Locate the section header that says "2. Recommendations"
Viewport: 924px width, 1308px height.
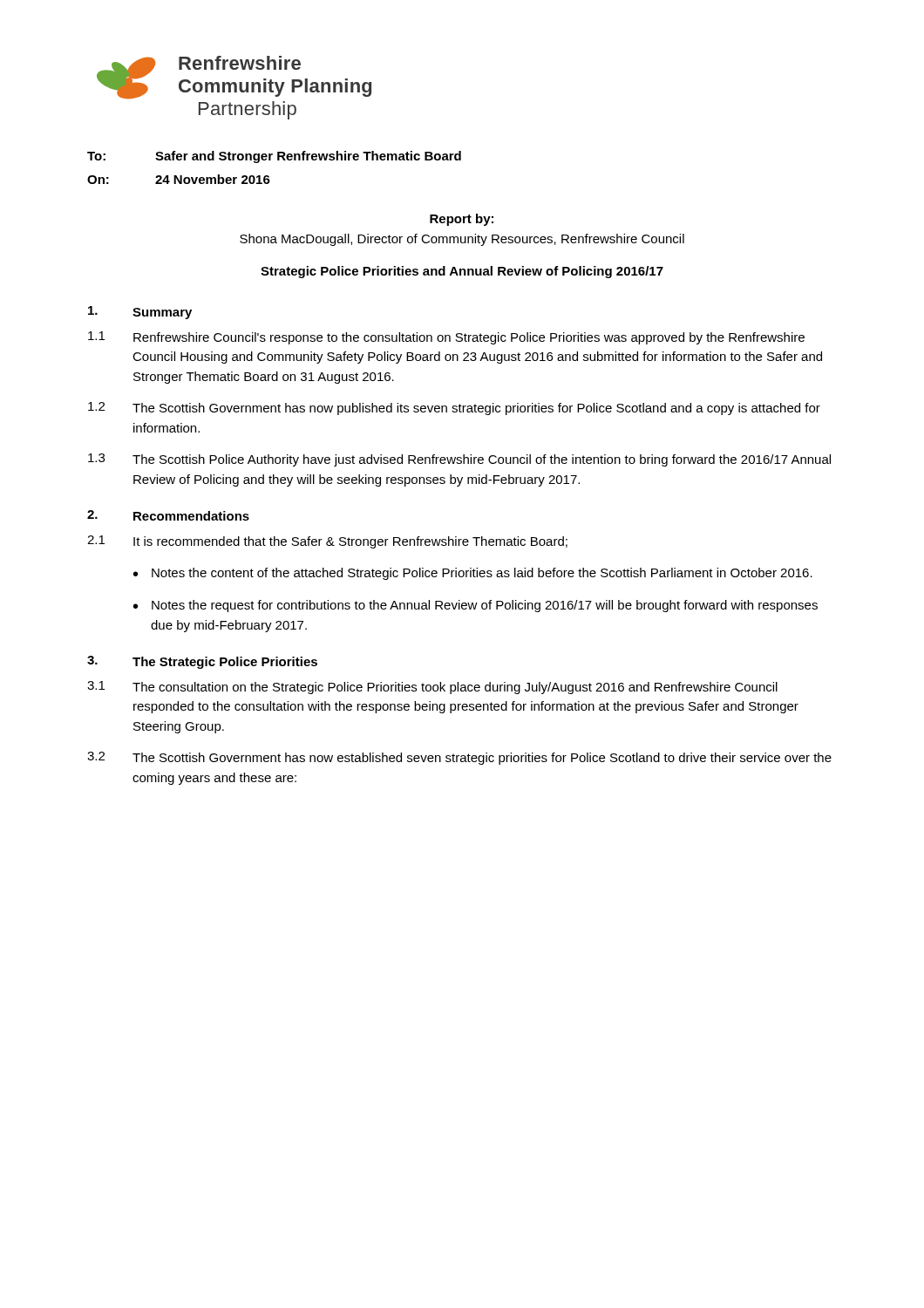click(x=168, y=515)
